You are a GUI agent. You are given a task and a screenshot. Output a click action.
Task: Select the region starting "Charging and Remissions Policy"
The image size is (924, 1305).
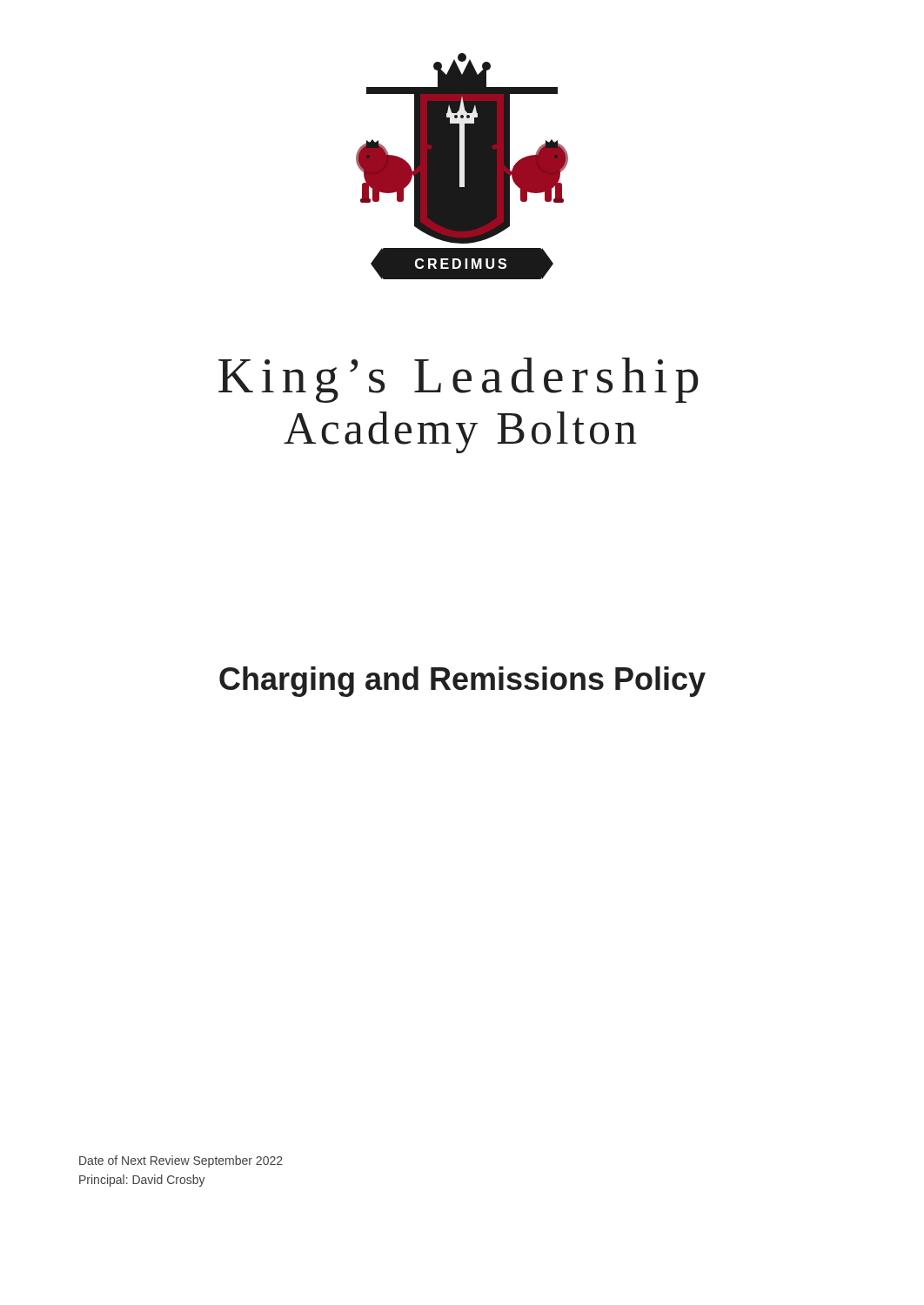click(462, 679)
